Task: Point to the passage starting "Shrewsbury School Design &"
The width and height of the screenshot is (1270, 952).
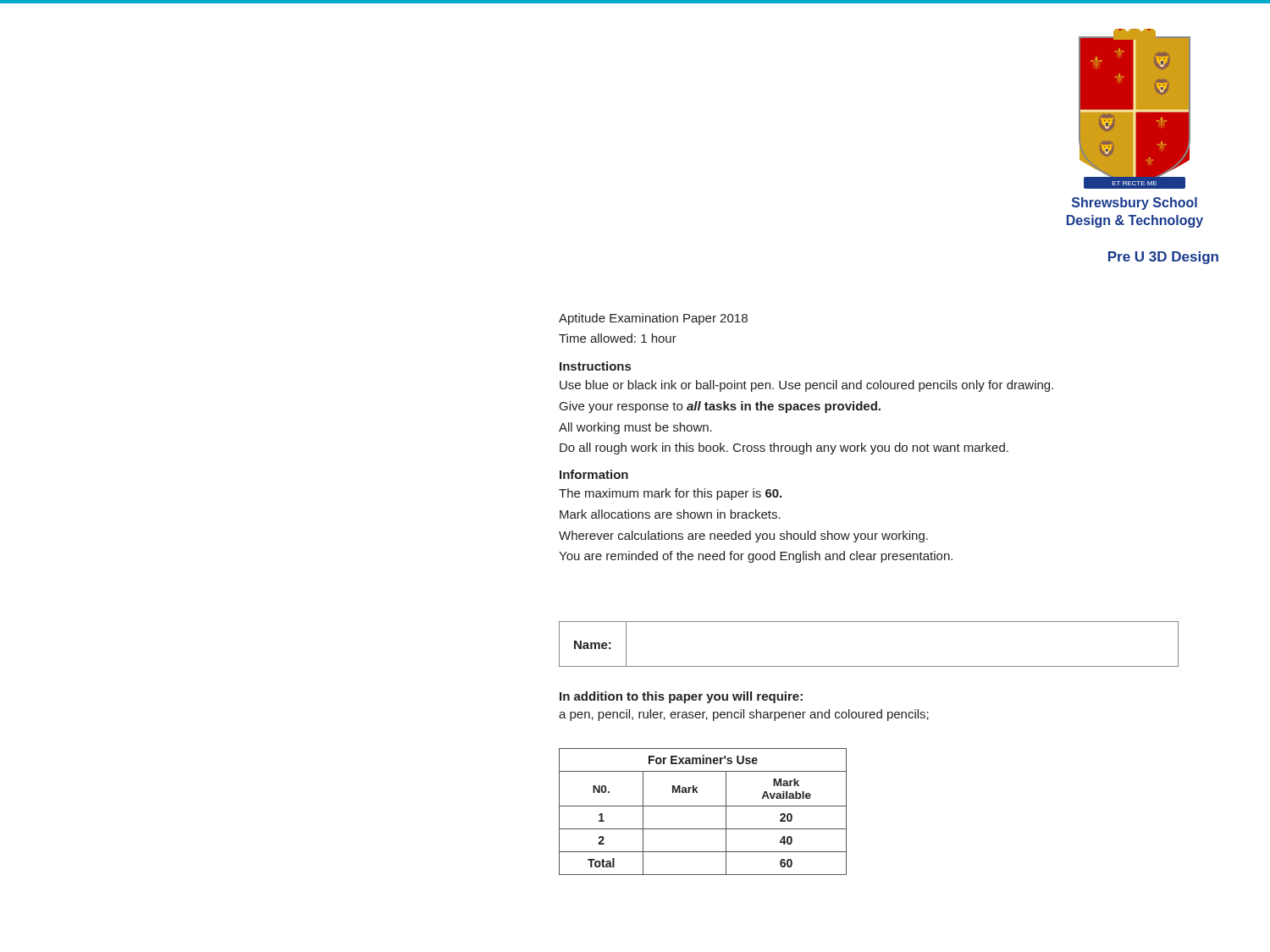Action: [x=1135, y=211]
